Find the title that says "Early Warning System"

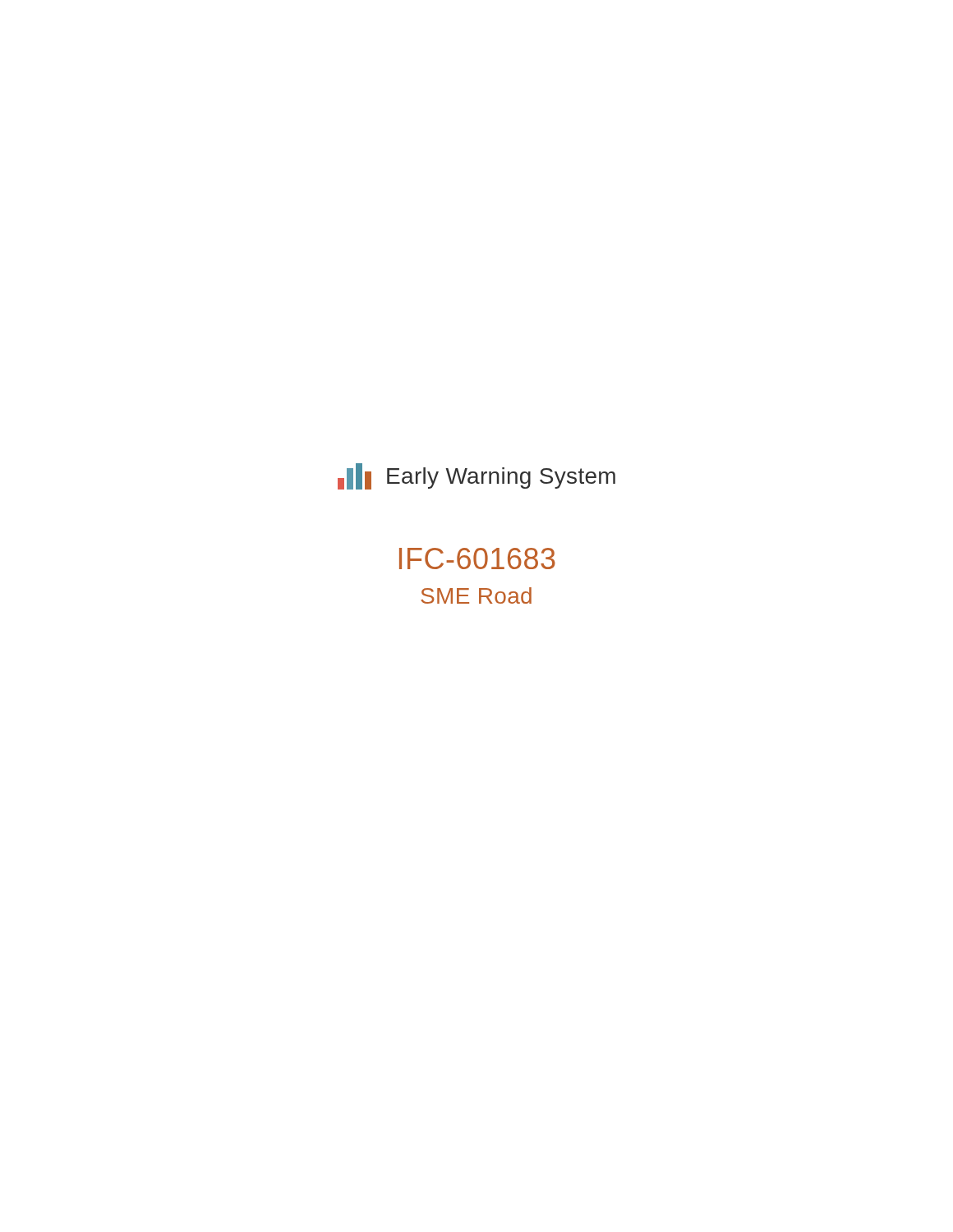[x=501, y=476]
